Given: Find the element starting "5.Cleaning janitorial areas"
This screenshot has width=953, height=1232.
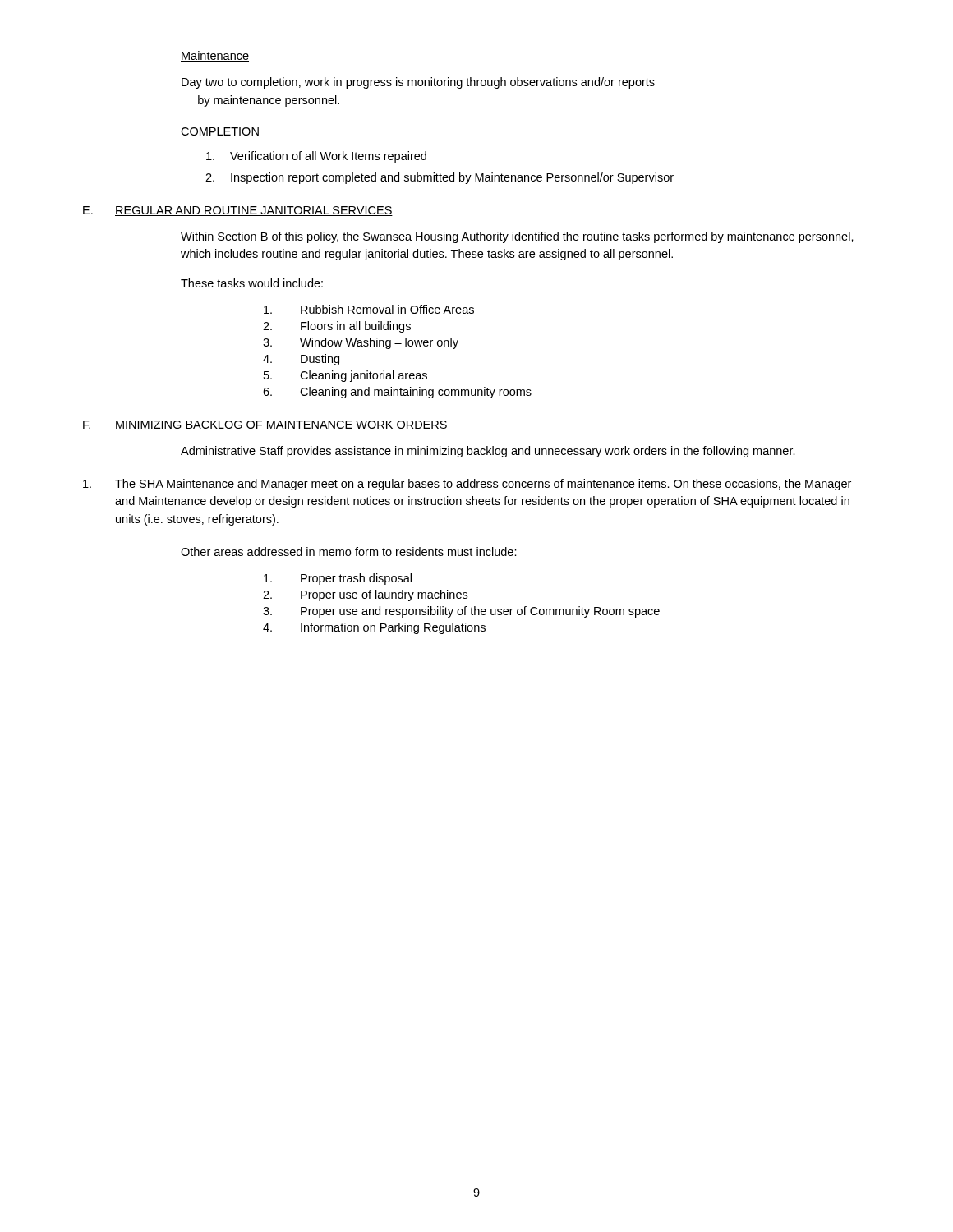Looking at the screenshot, I should click(x=345, y=375).
